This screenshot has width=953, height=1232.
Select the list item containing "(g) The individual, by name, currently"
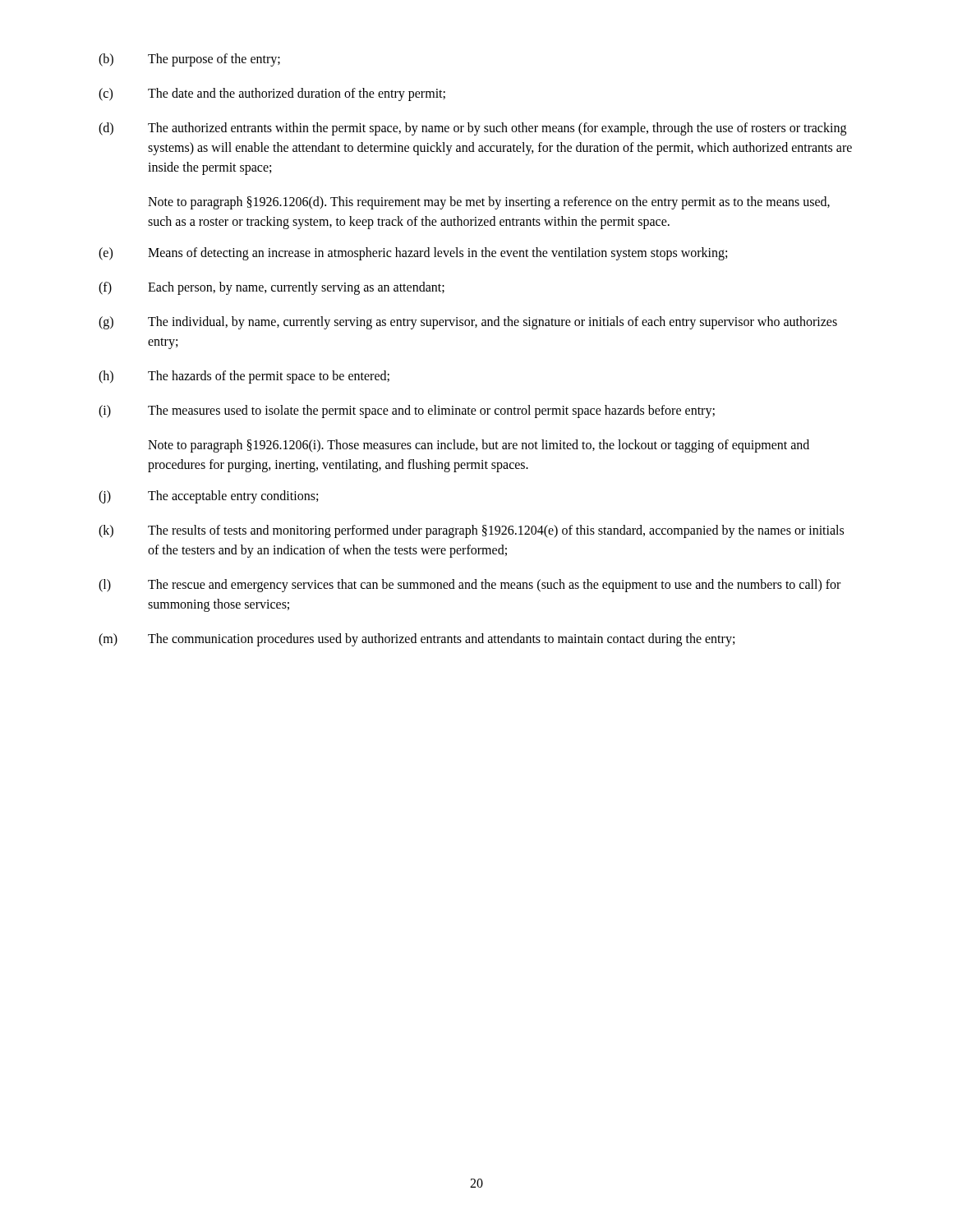(x=476, y=332)
